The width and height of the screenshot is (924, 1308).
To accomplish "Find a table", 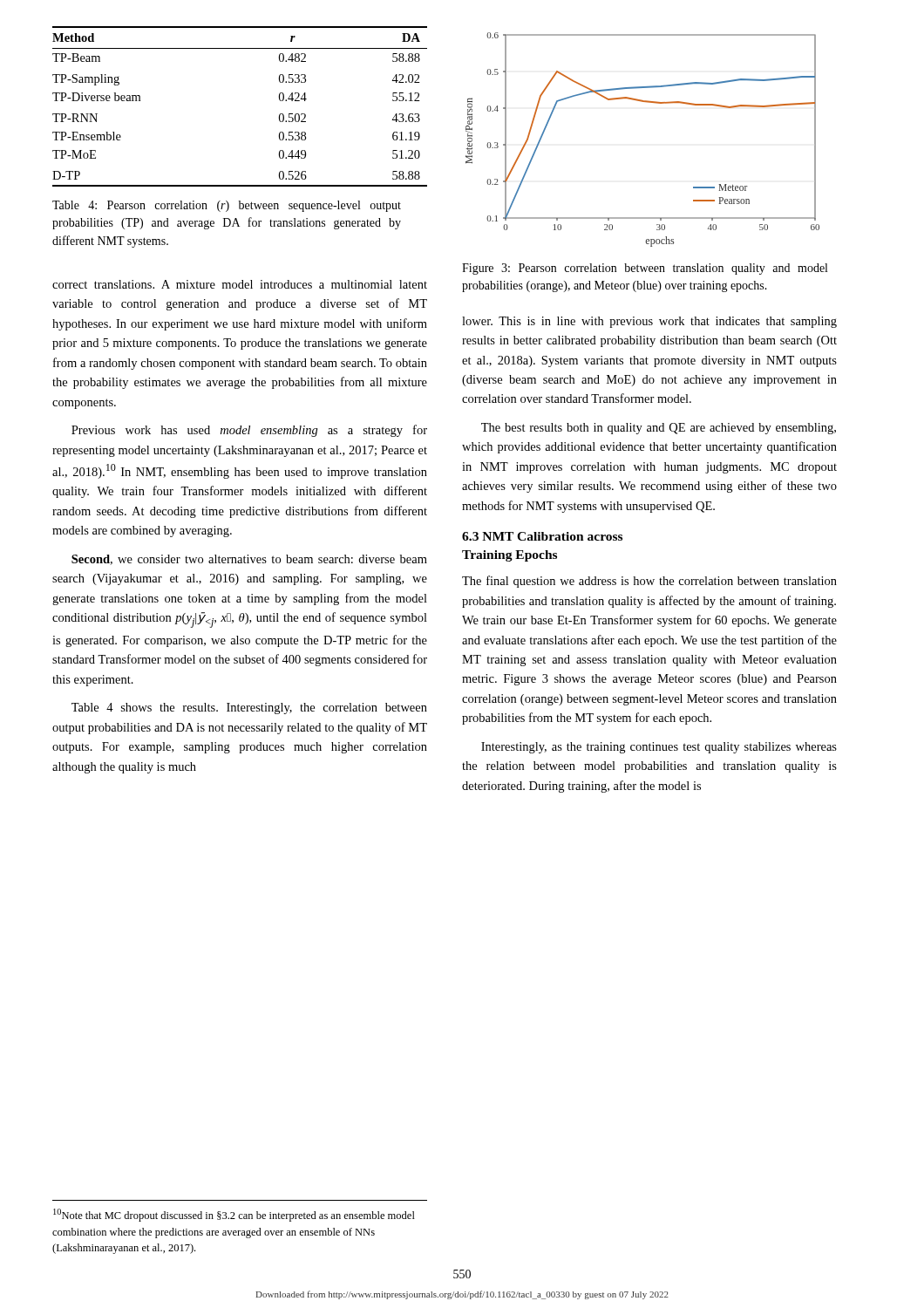I will point(240,106).
